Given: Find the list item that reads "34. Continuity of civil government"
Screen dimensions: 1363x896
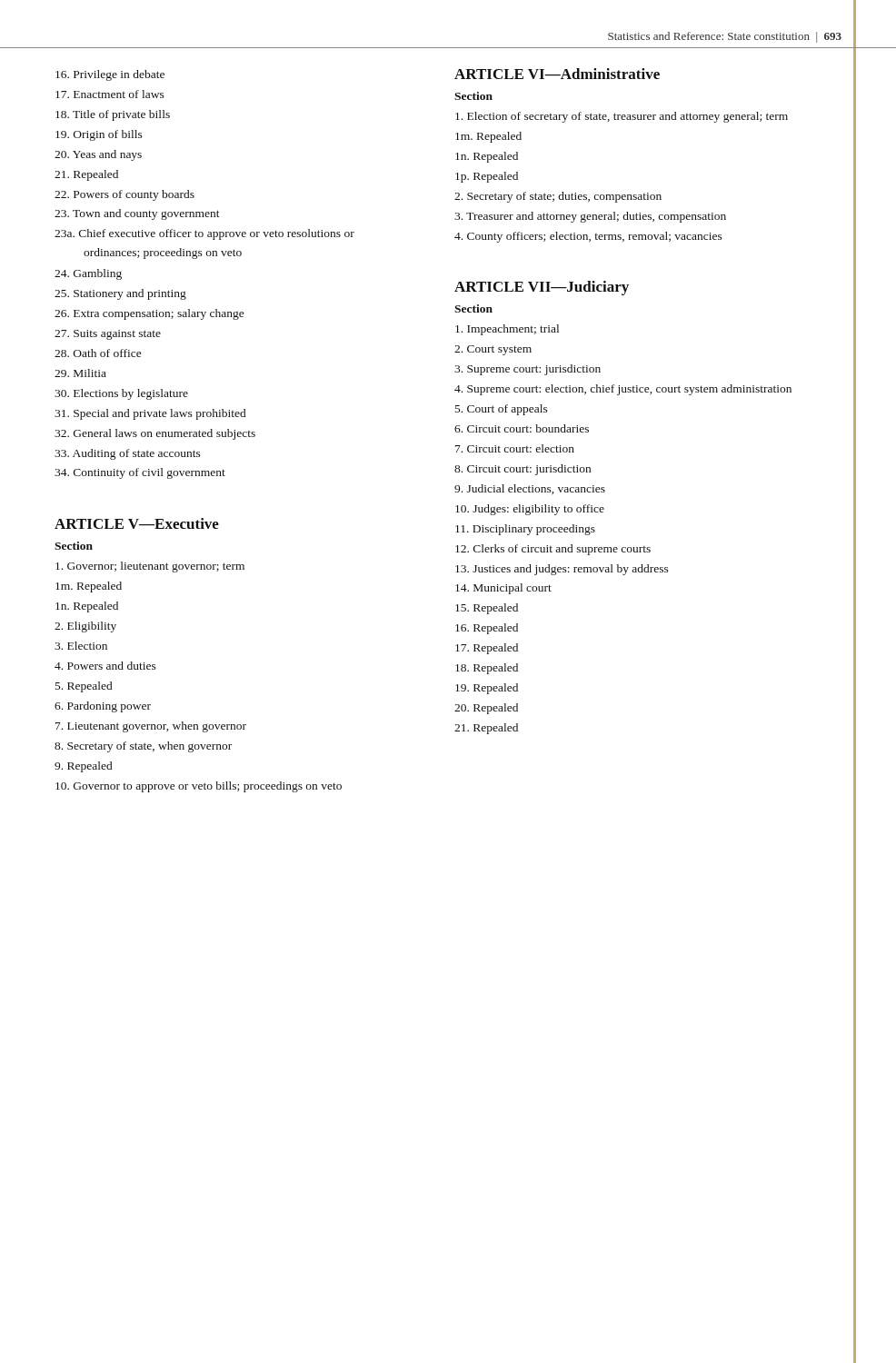Looking at the screenshot, I should [232, 473].
